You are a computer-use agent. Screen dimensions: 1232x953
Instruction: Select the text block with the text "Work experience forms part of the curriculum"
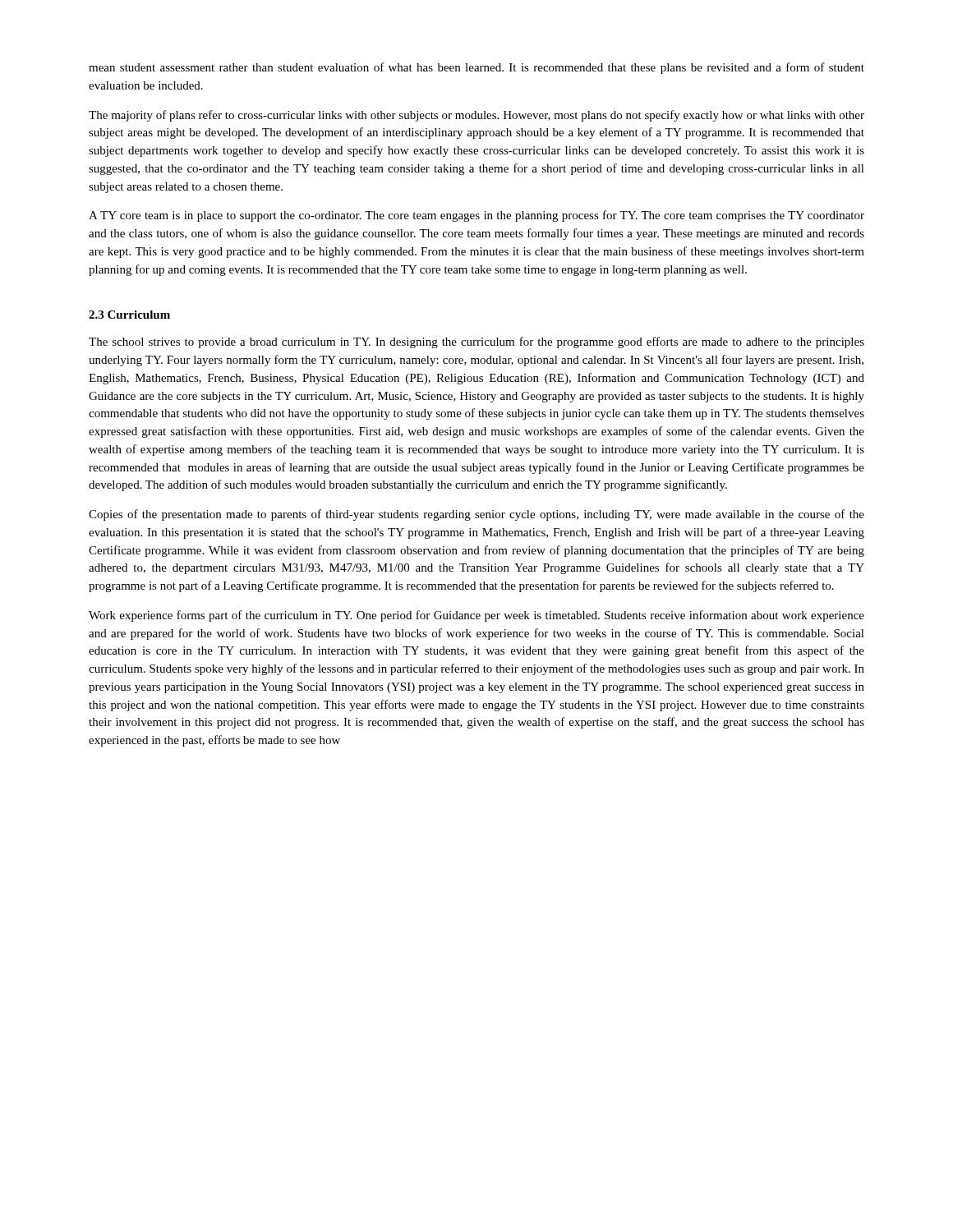[x=476, y=677]
